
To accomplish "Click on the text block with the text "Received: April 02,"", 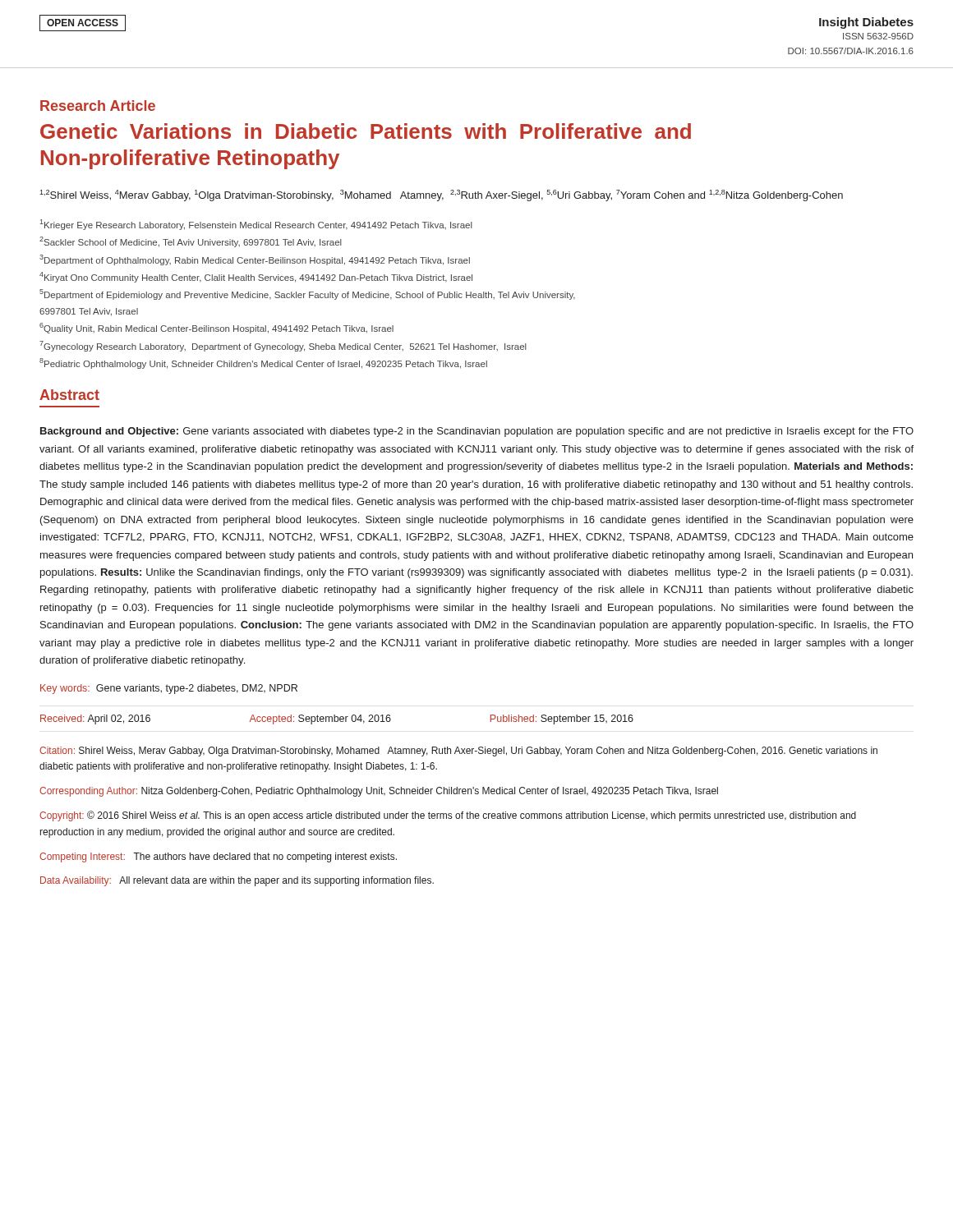I will [336, 718].
